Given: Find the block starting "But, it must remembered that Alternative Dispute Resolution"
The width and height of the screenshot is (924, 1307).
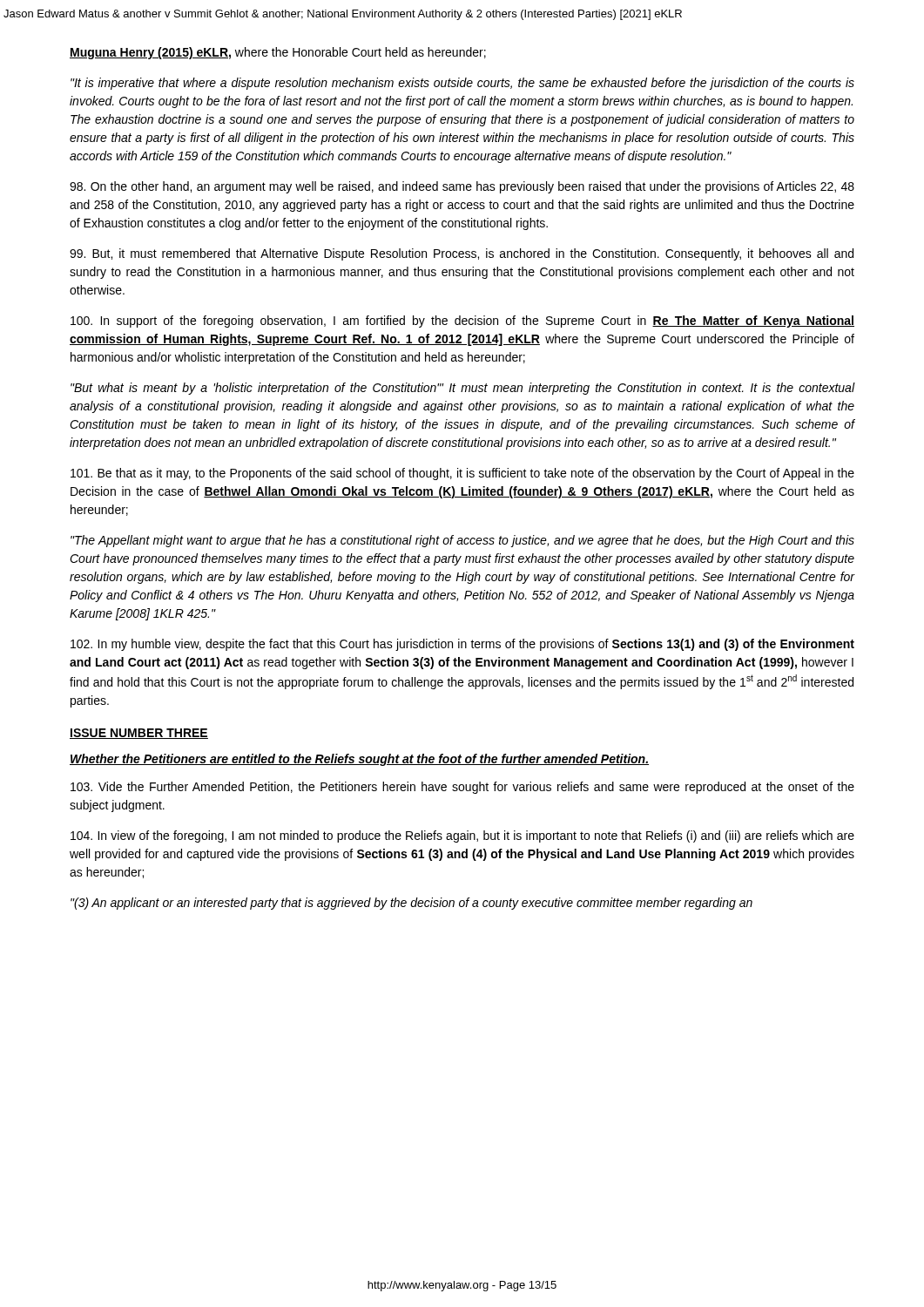Looking at the screenshot, I should (462, 272).
